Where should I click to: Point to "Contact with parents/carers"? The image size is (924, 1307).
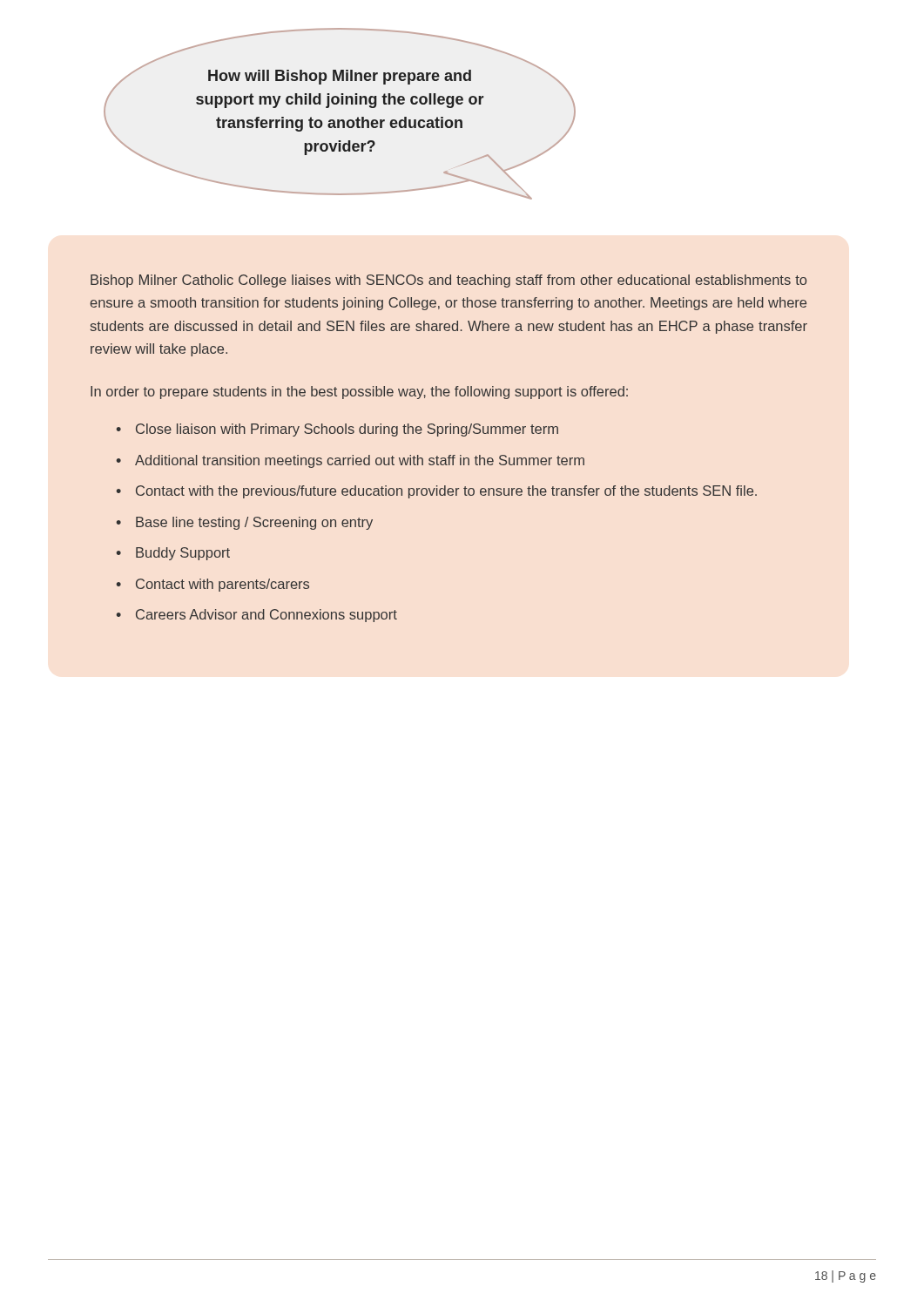pos(222,584)
